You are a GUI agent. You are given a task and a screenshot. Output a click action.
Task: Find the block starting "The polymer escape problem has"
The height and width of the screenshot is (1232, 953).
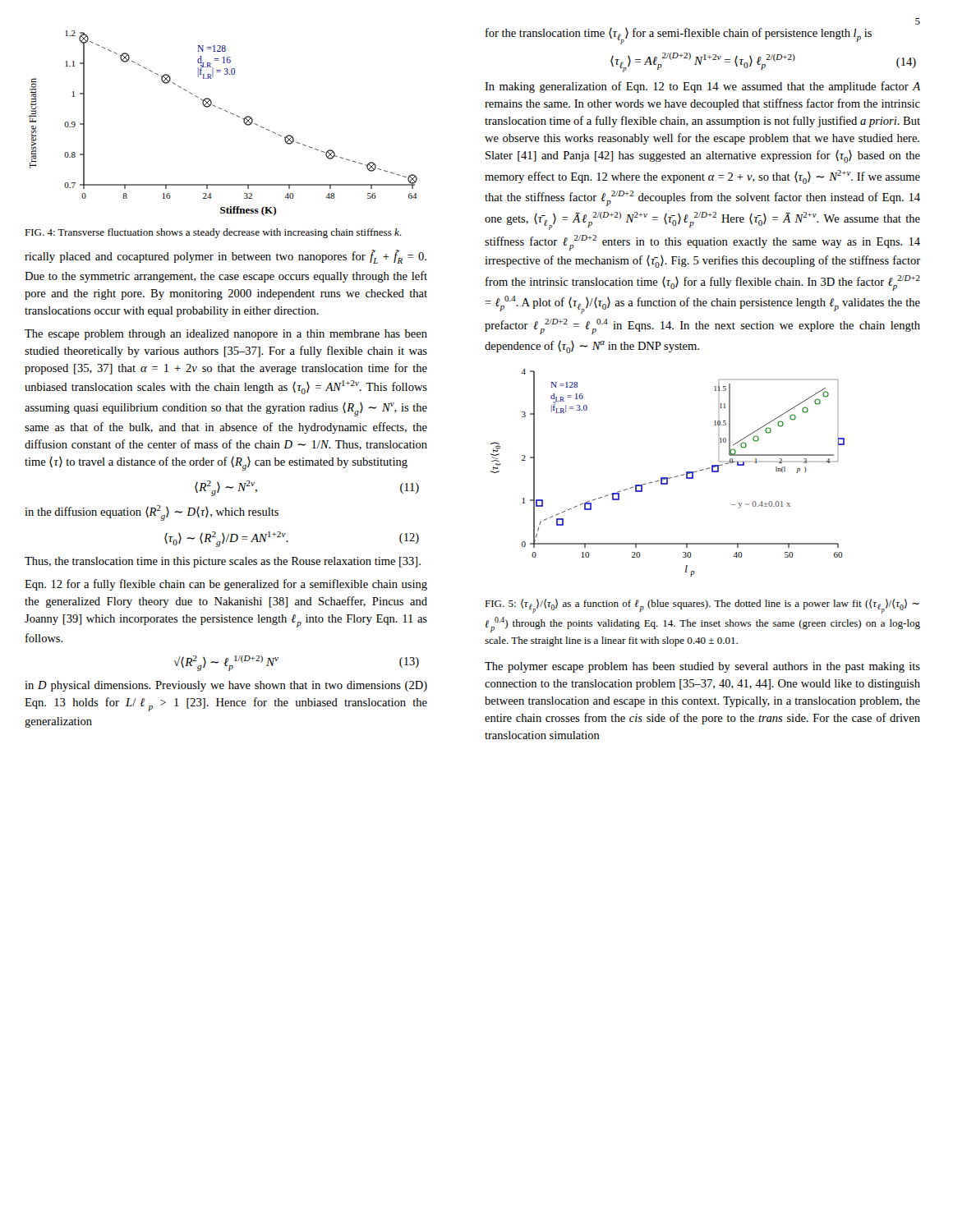(702, 700)
